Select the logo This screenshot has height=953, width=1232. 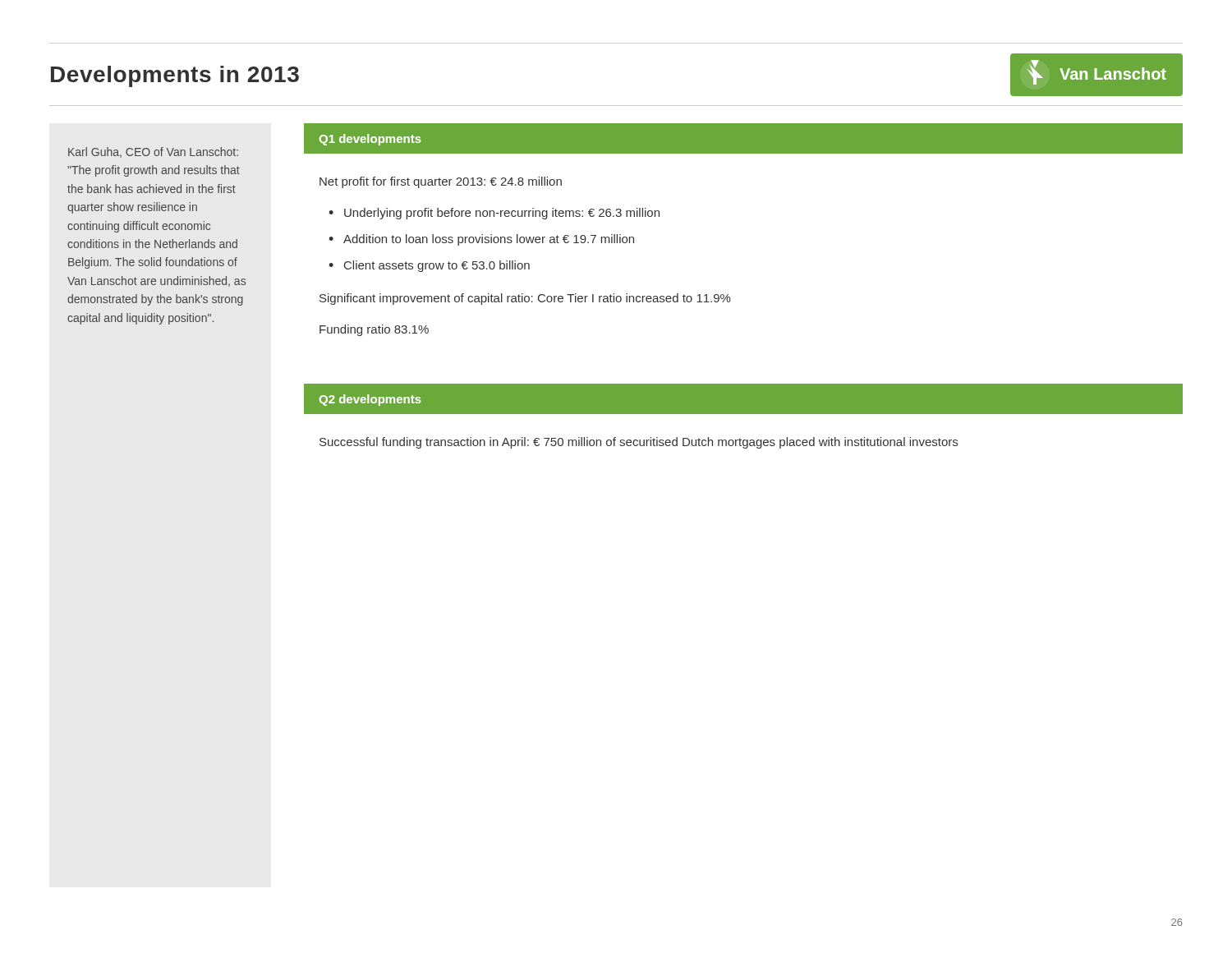click(1096, 75)
